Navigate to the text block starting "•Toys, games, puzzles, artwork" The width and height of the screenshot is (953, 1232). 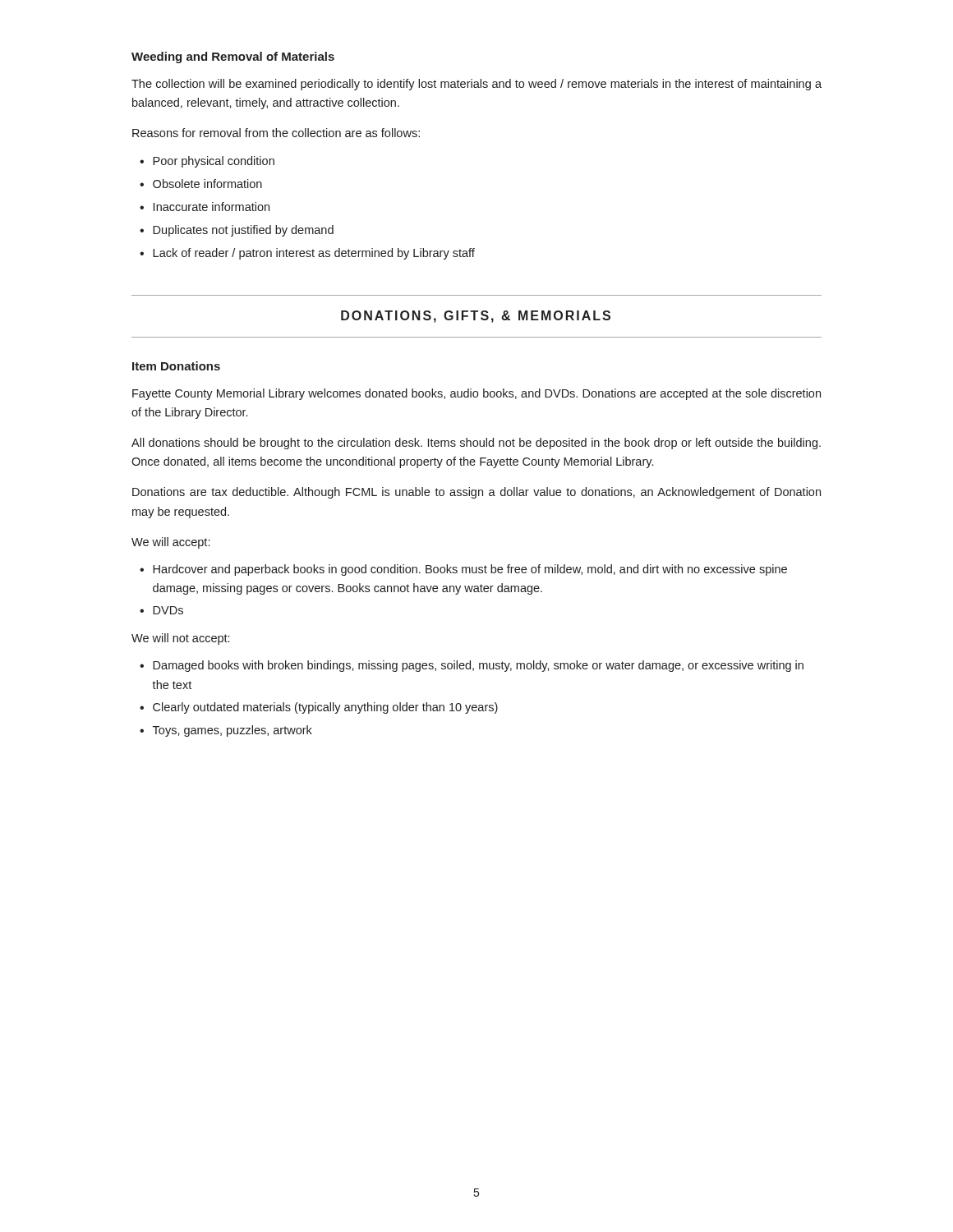[x=226, y=731]
